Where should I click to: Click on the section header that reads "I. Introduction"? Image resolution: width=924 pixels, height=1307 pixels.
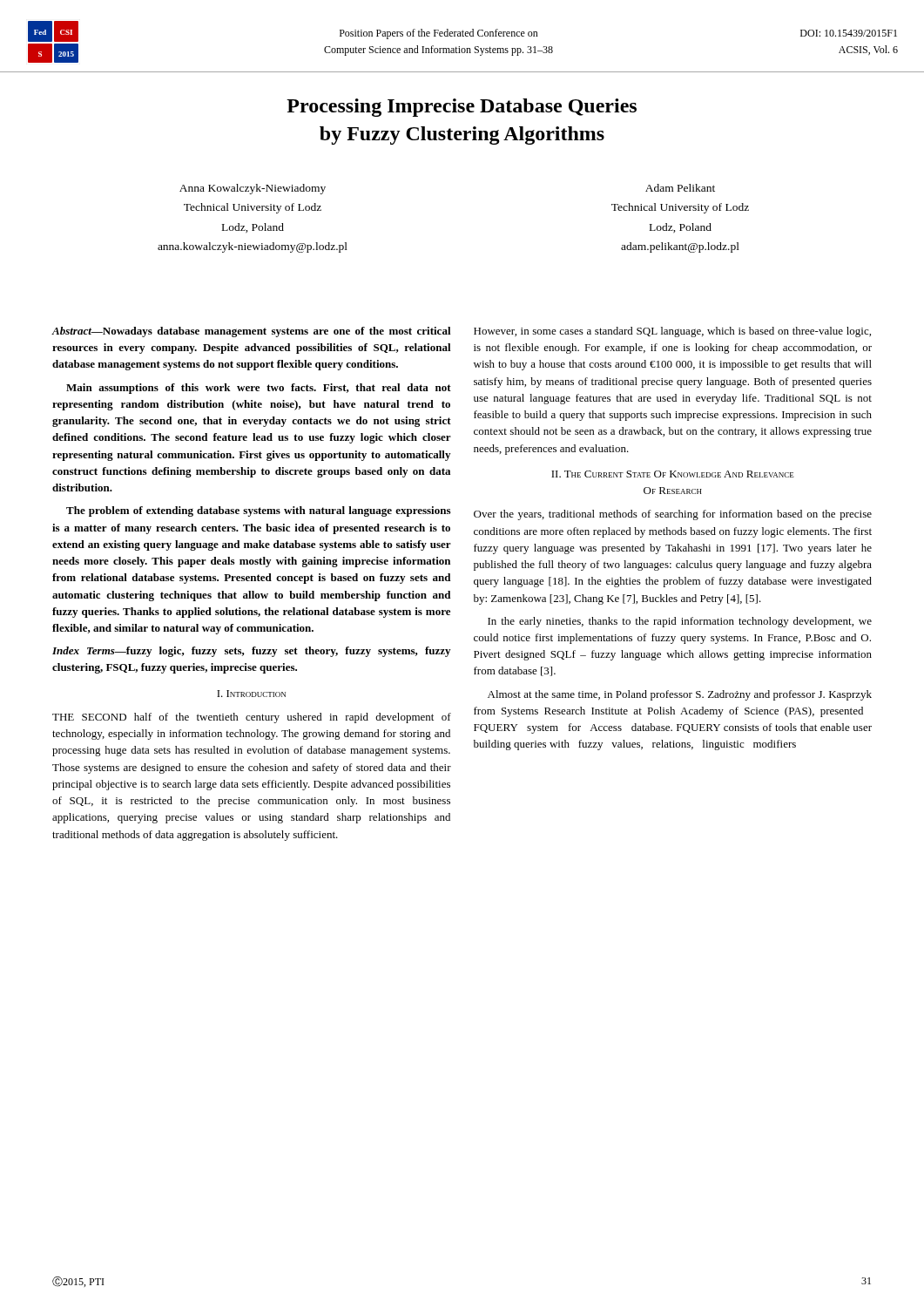[251, 693]
